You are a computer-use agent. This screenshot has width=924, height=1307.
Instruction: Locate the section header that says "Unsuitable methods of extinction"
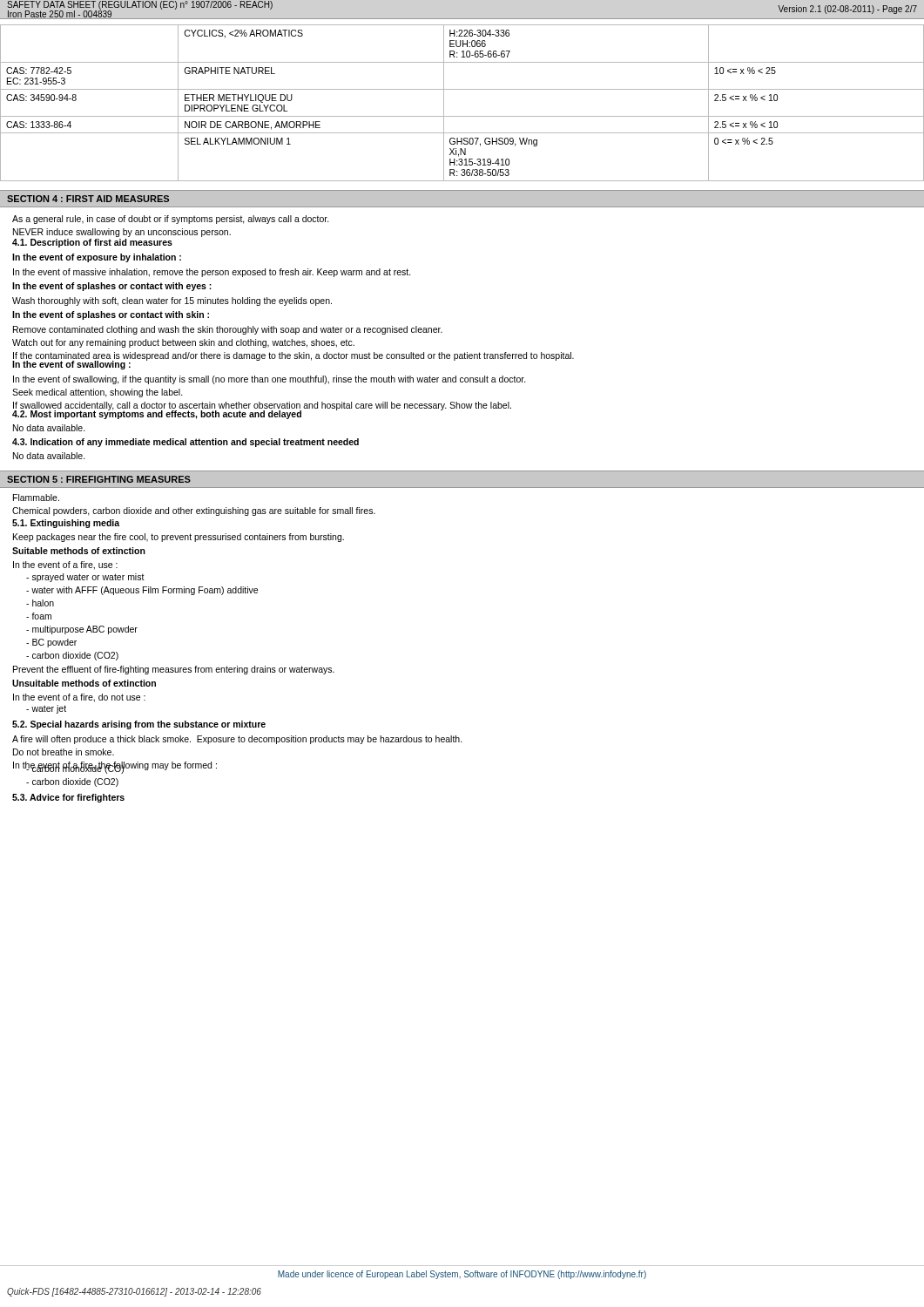pyautogui.click(x=84, y=683)
